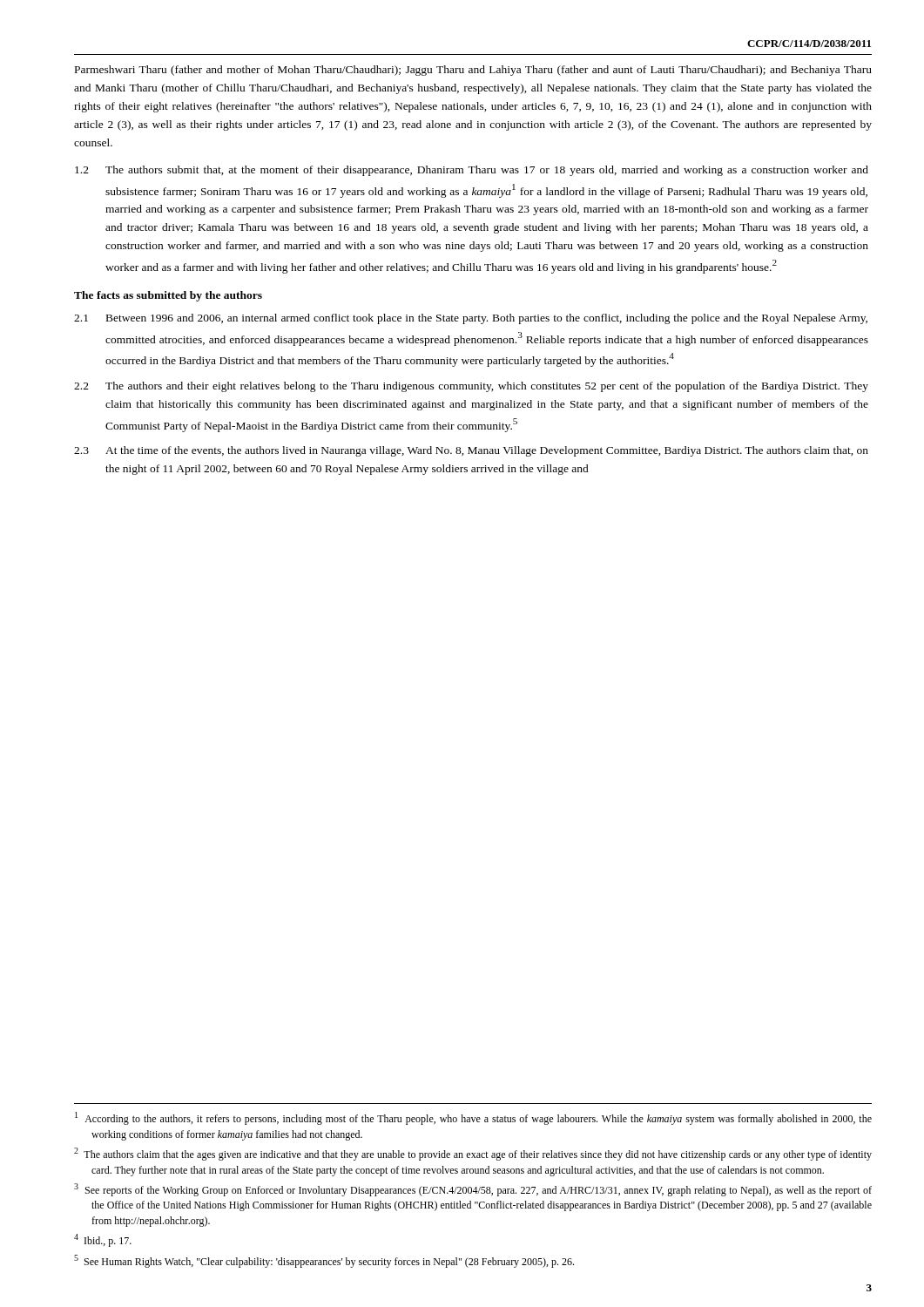Select the block starting "Parmeshwari Tharu (father and mother"
The width and height of the screenshot is (924, 1307).
coord(473,106)
